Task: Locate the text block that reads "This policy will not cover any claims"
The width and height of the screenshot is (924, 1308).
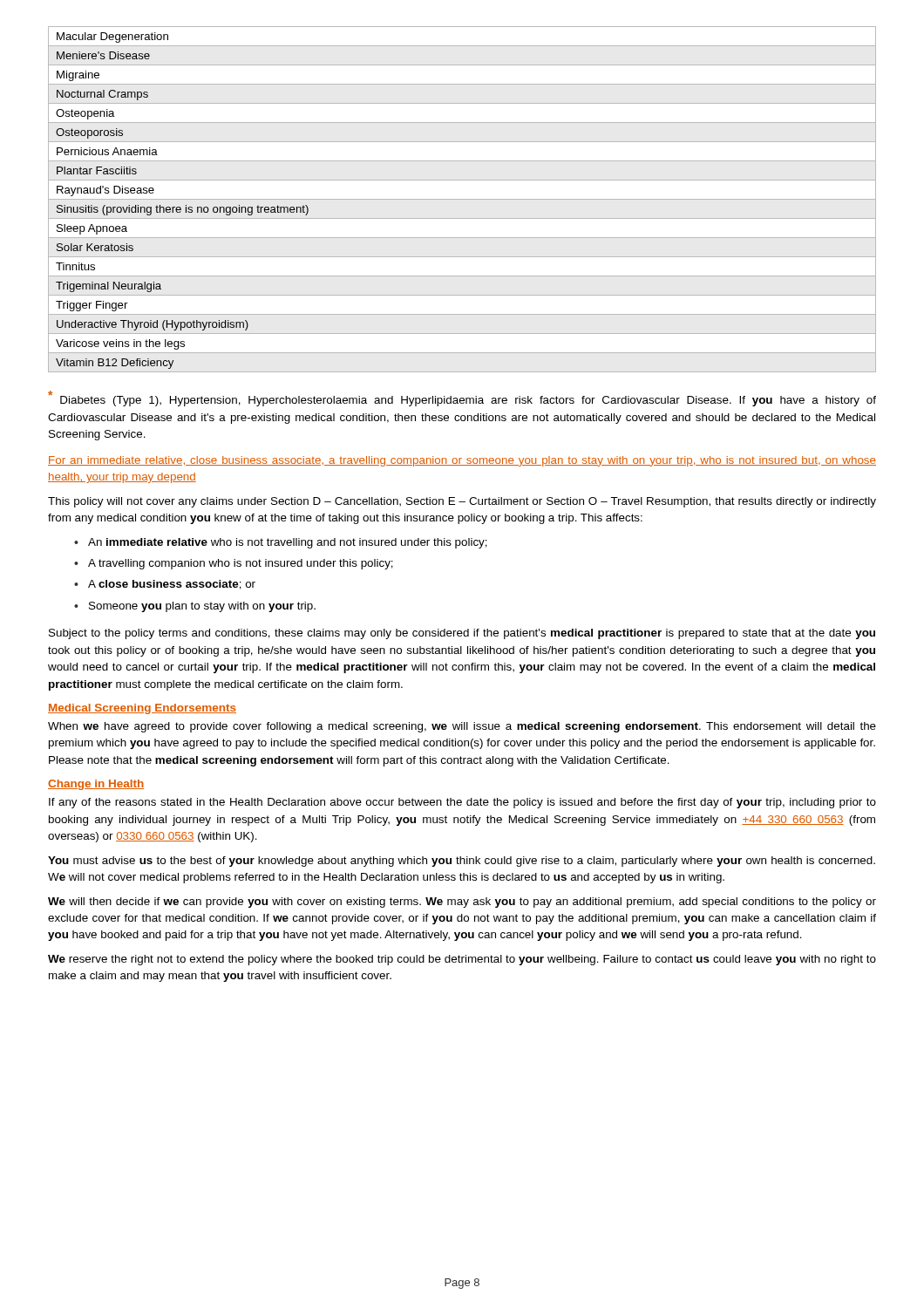Action: pyautogui.click(x=462, y=509)
